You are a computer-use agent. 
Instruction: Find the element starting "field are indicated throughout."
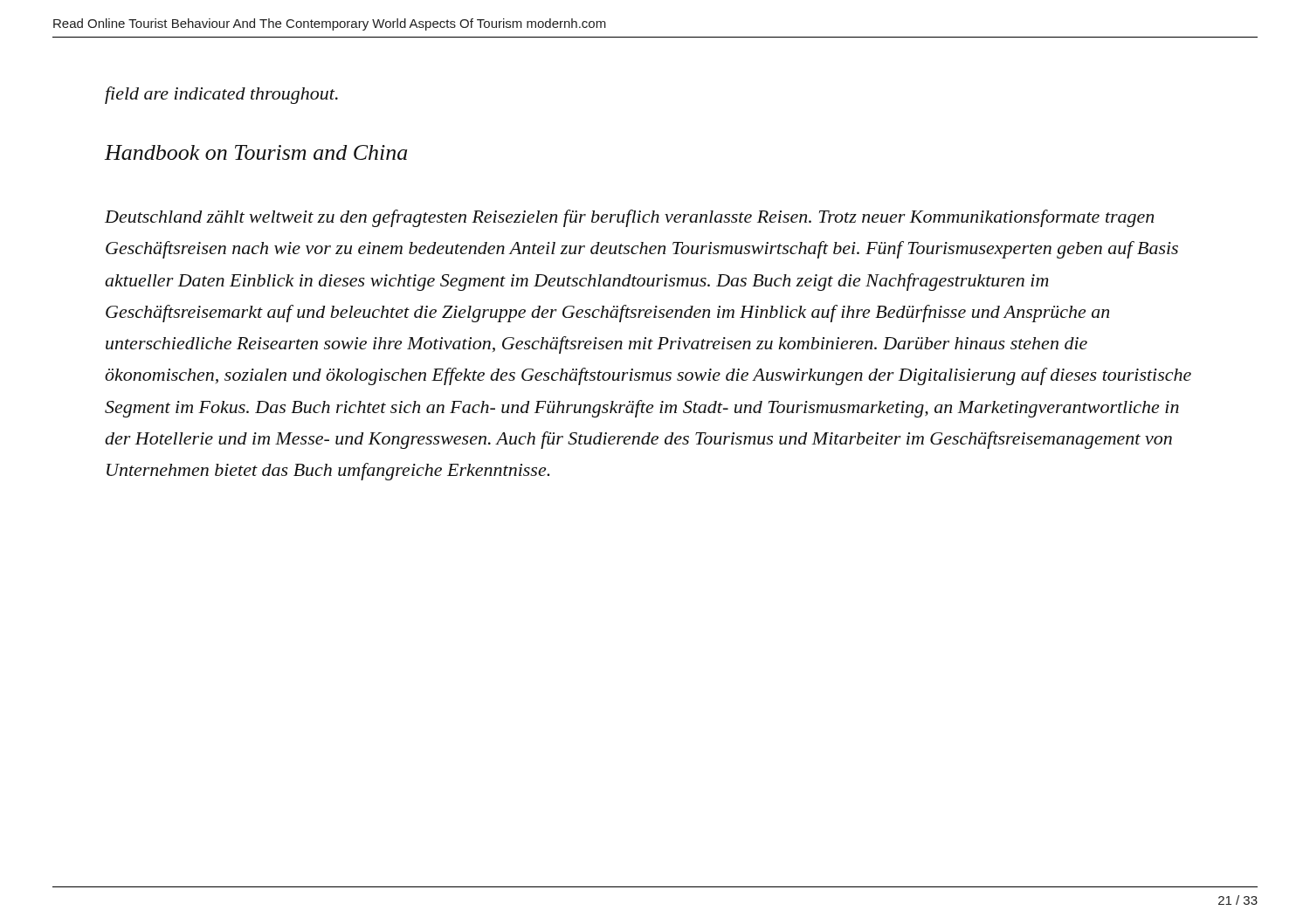click(222, 93)
